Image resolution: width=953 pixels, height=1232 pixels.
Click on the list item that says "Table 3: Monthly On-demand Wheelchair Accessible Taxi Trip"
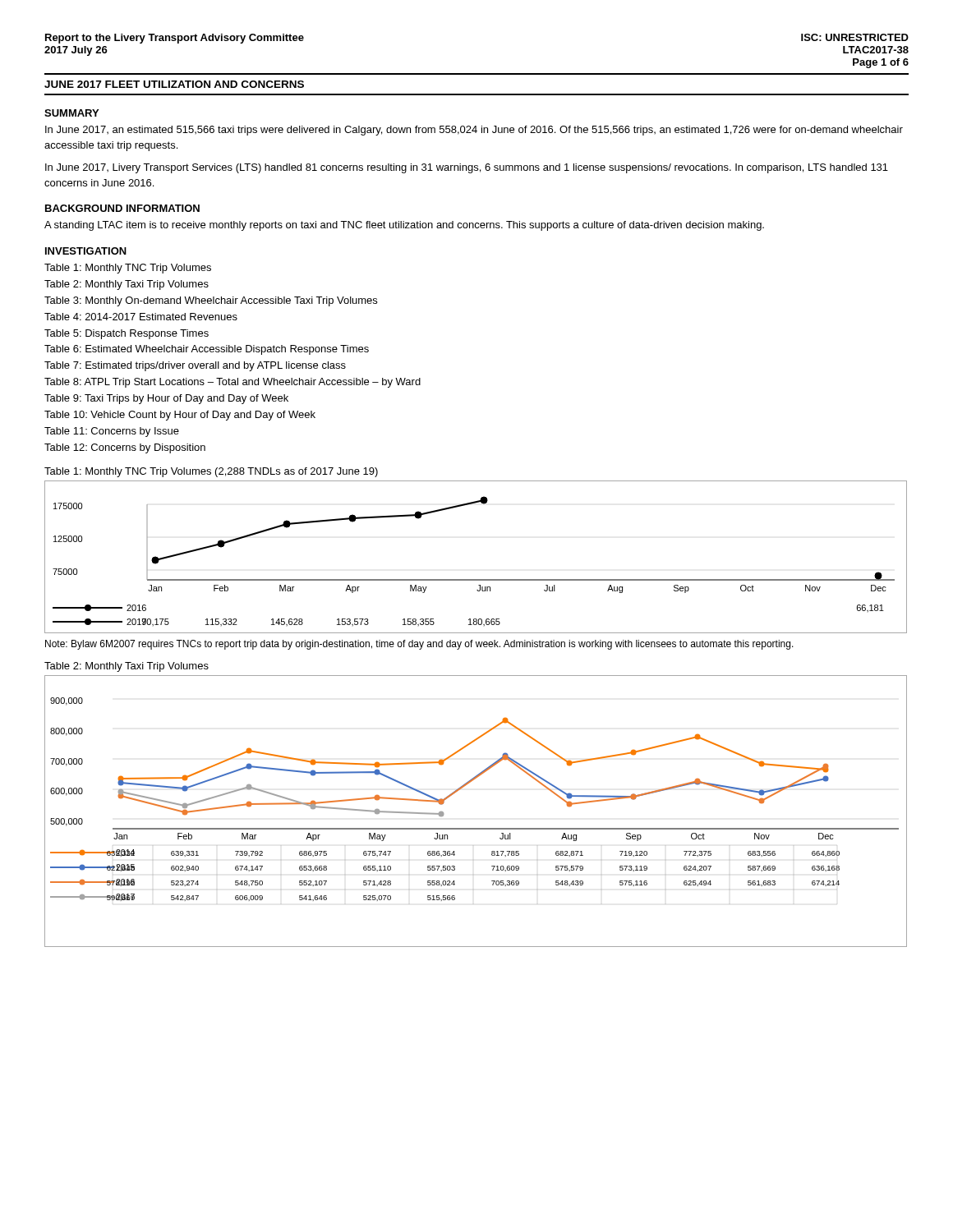click(x=211, y=300)
